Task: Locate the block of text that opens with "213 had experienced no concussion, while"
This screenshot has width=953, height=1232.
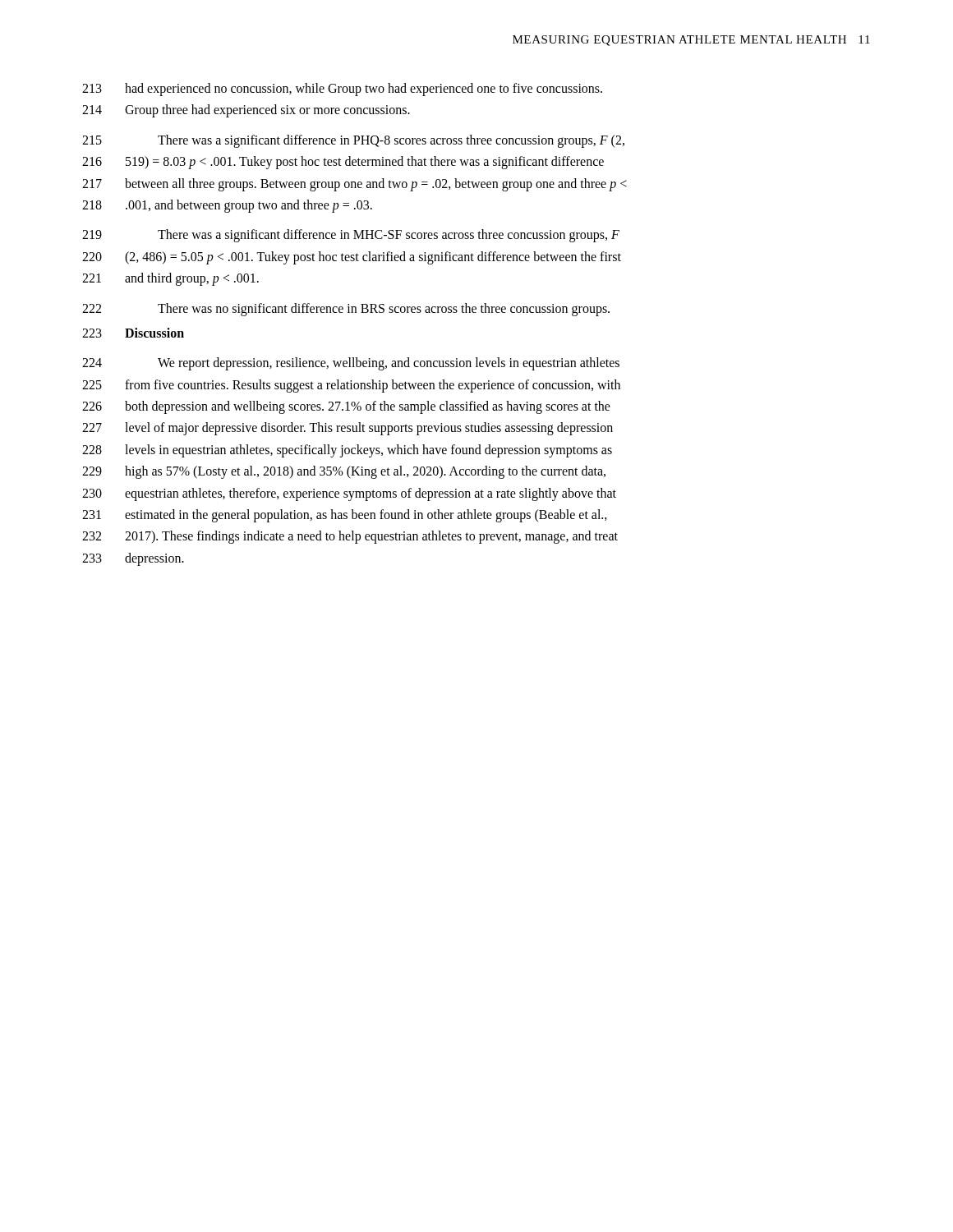Action: [x=476, y=100]
